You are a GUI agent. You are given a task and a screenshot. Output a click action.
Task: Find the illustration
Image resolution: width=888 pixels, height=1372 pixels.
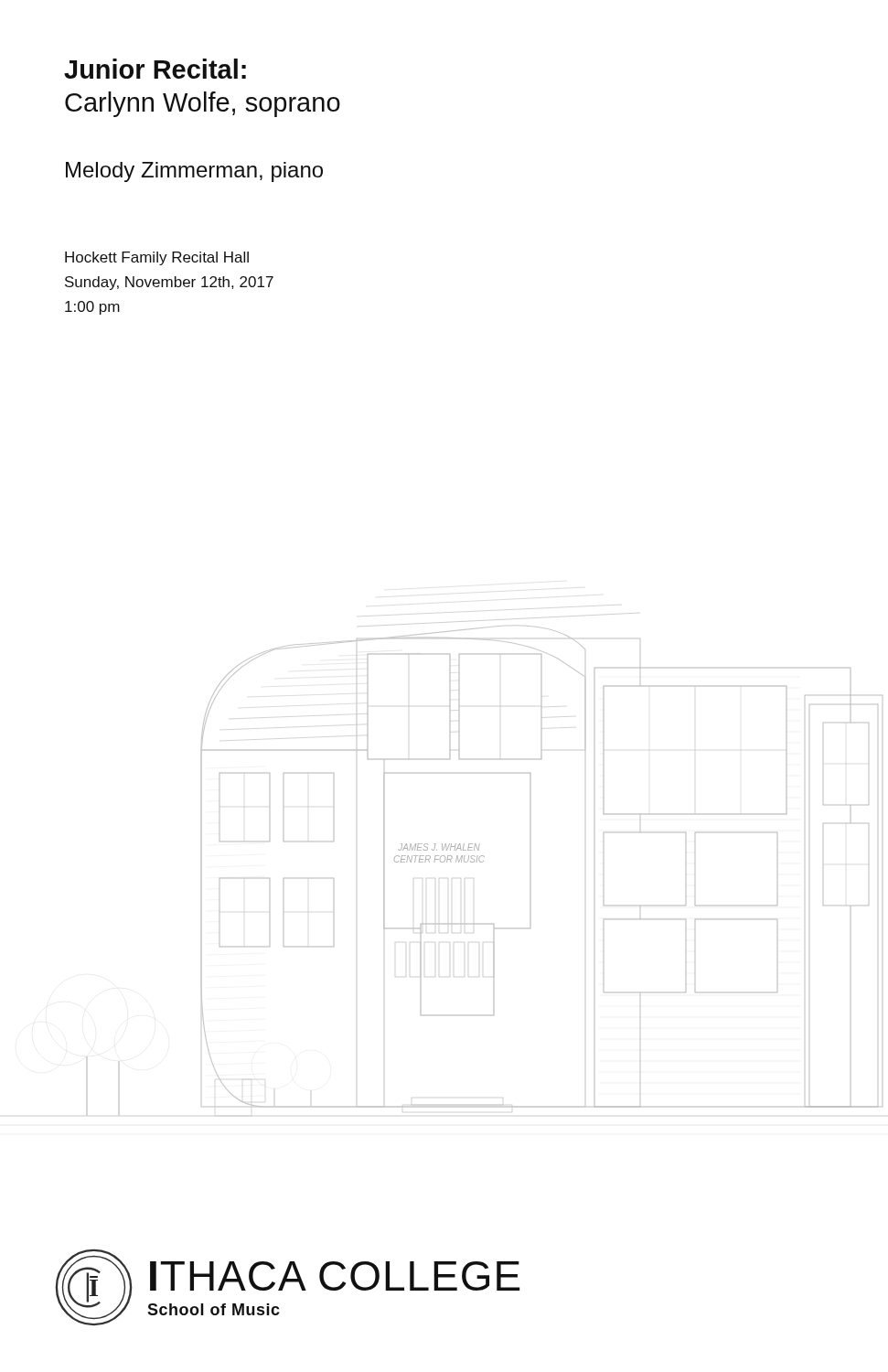(x=444, y=755)
